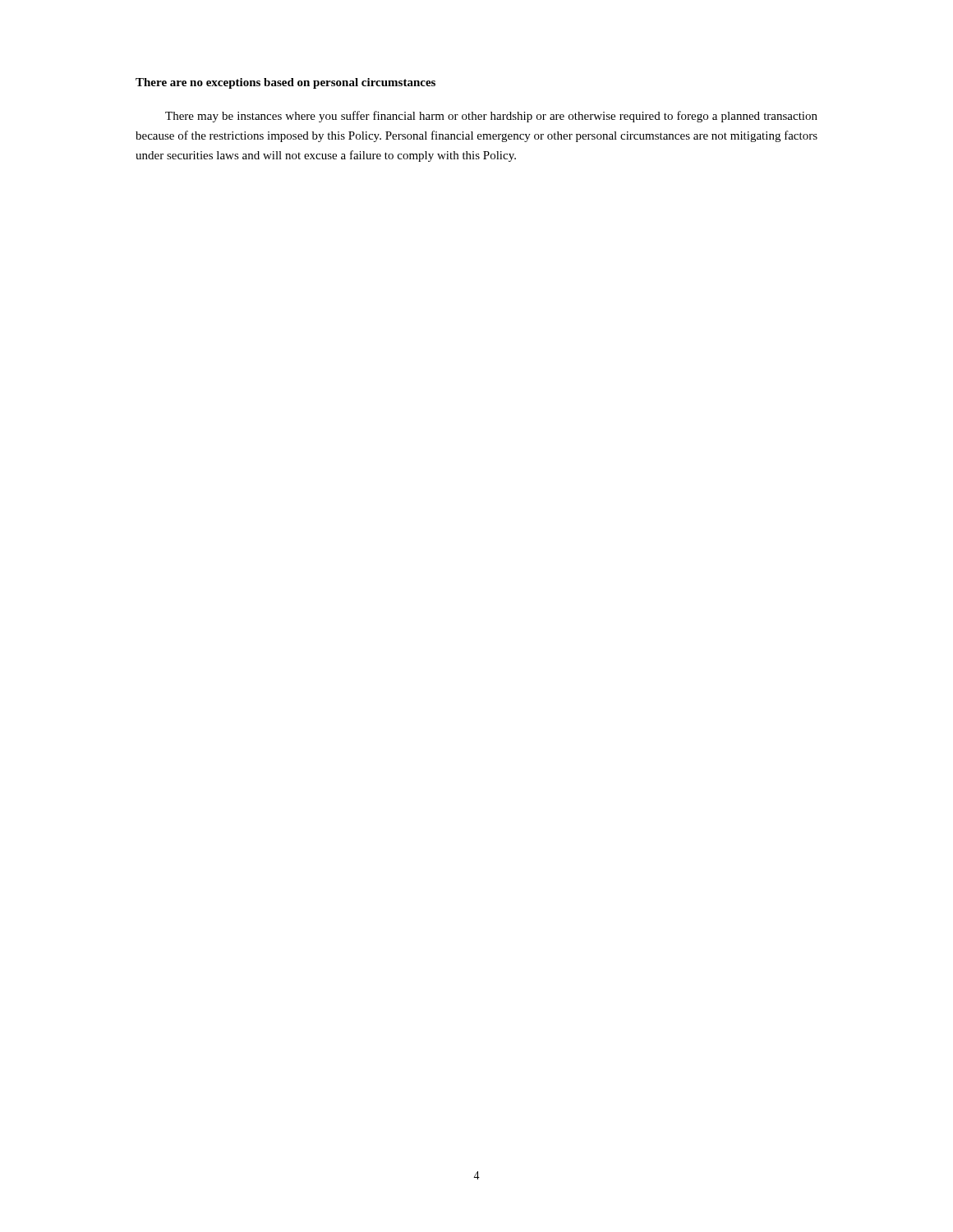Navigate to the text block starting "There are no"
The width and height of the screenshot is (953, 1232).
pyautogui.click(x=286, y=82)
